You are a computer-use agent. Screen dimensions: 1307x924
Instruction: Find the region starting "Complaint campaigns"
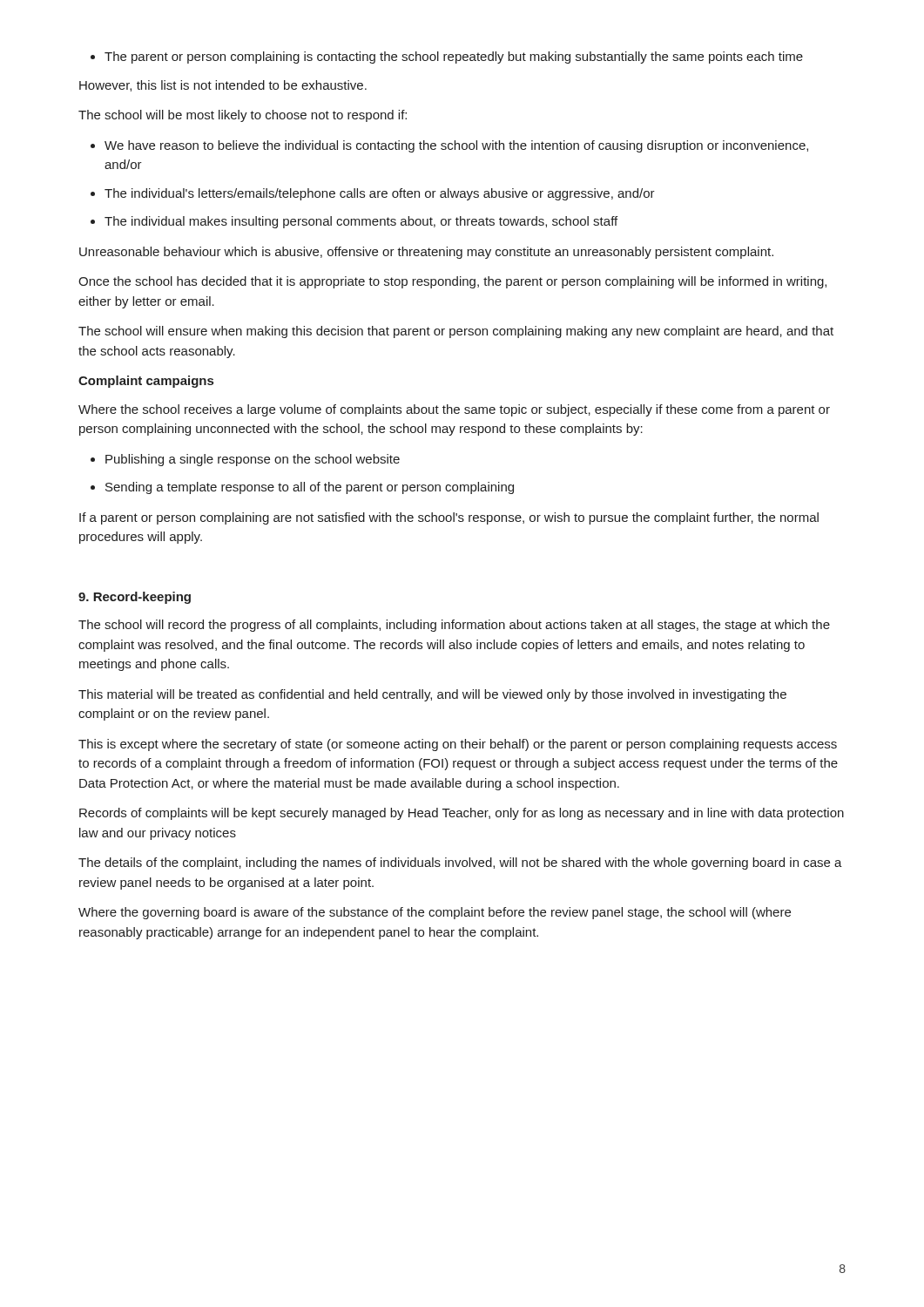pos(146,382)
